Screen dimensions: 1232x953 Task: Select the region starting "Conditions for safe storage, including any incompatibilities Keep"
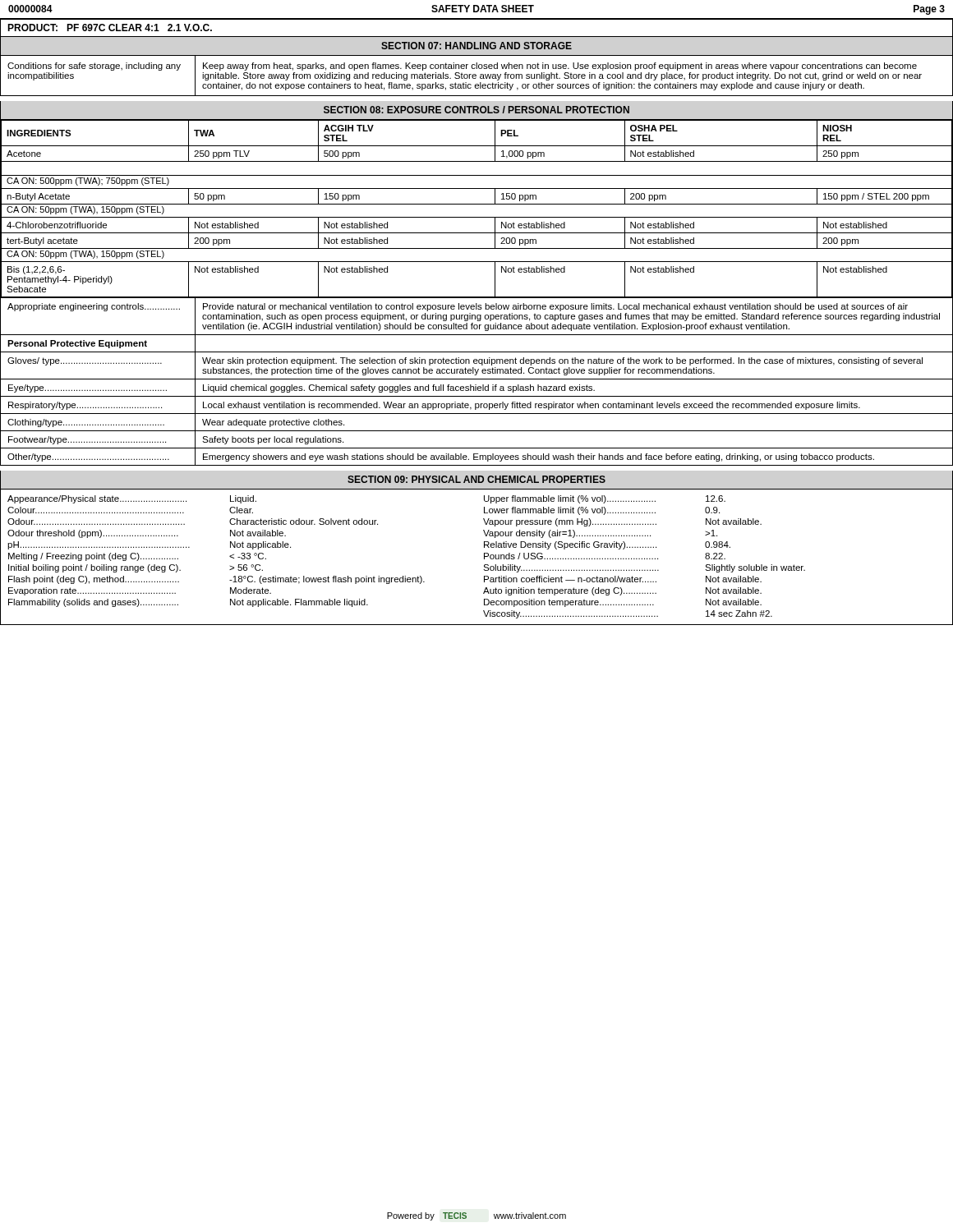pos(476,76)
